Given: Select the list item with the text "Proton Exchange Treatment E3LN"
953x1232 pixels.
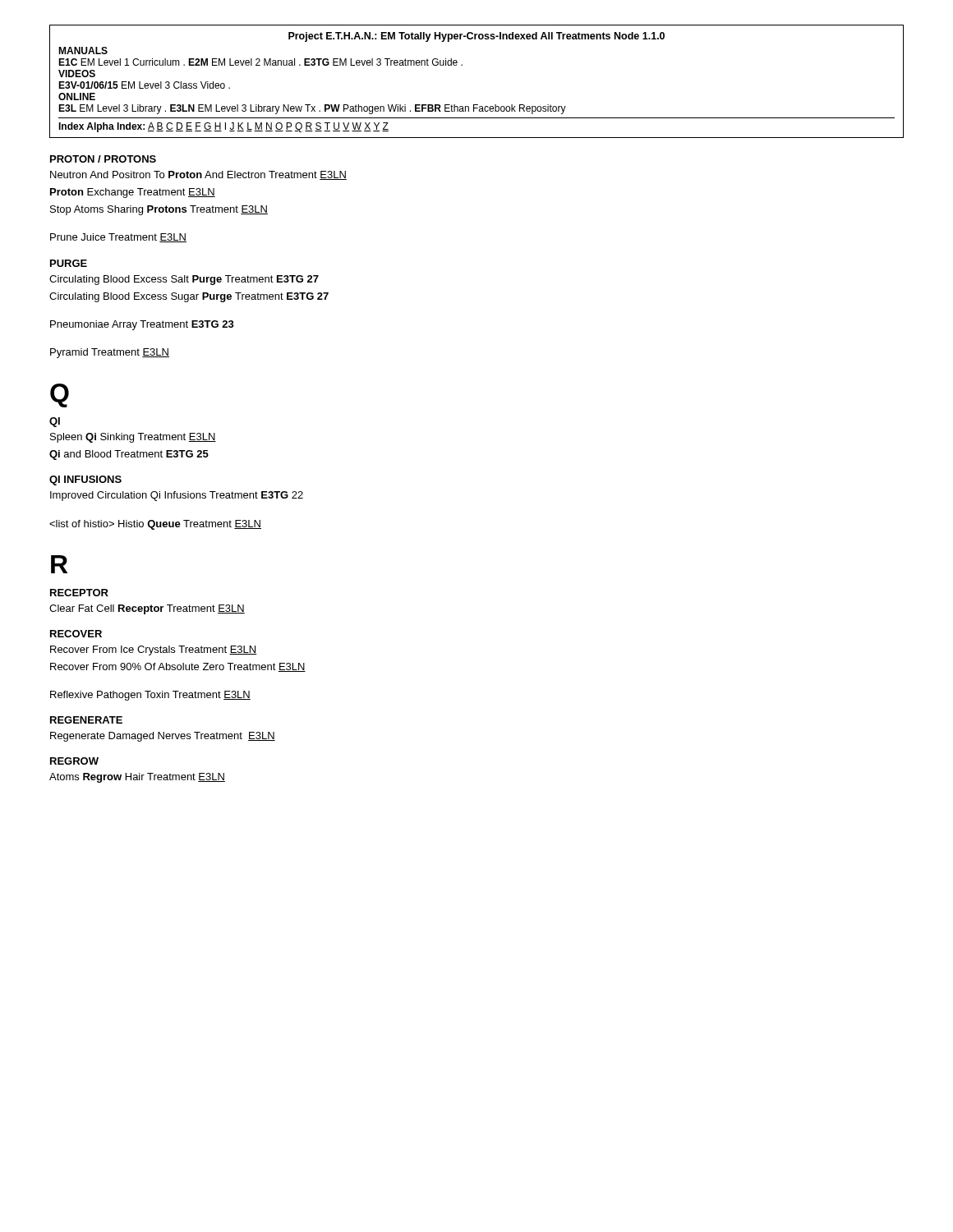Looking at the screenshot, I should [132, 192].
